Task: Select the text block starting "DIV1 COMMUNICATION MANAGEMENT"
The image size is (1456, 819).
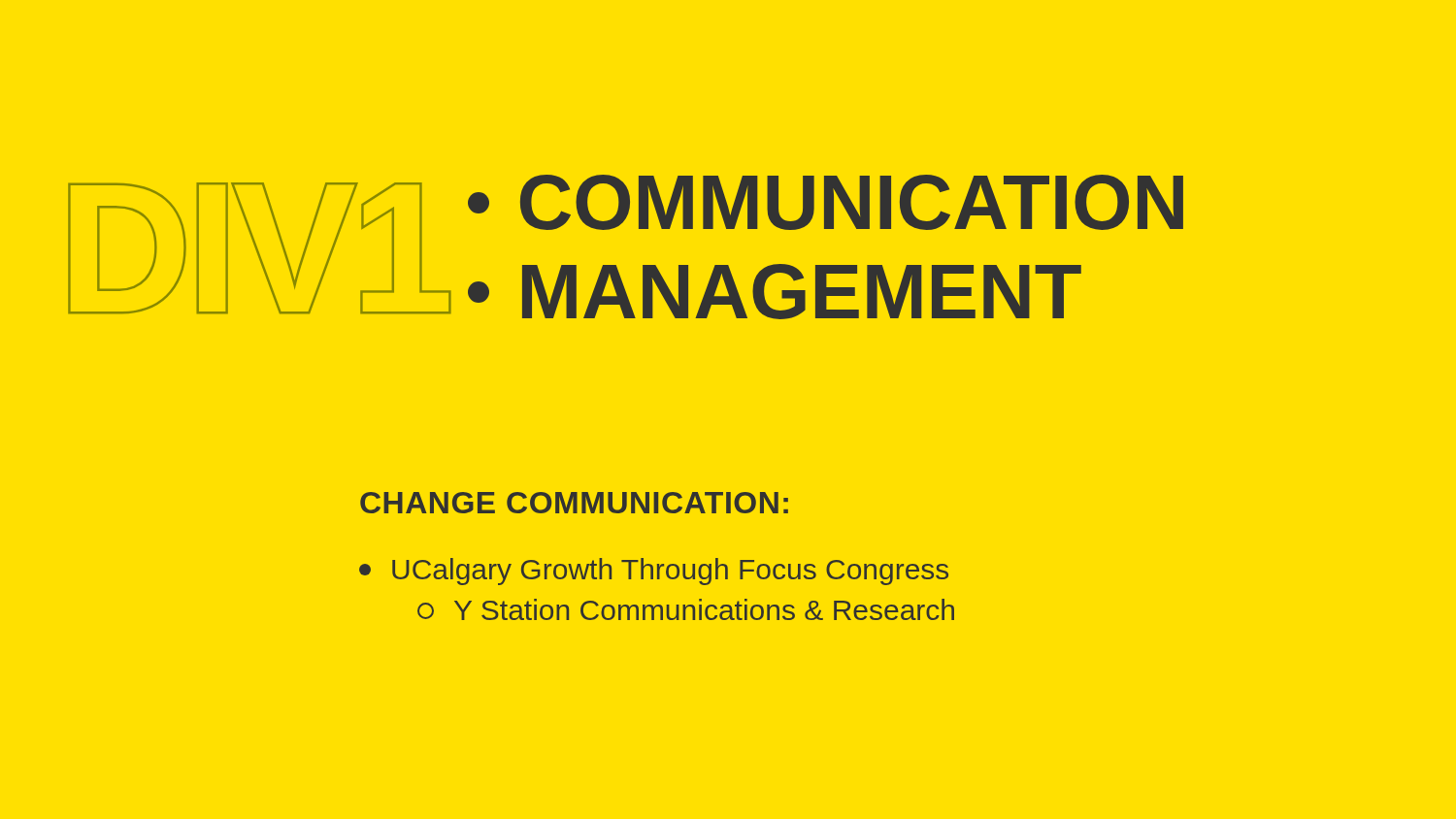Action: [x=623, y=247]
